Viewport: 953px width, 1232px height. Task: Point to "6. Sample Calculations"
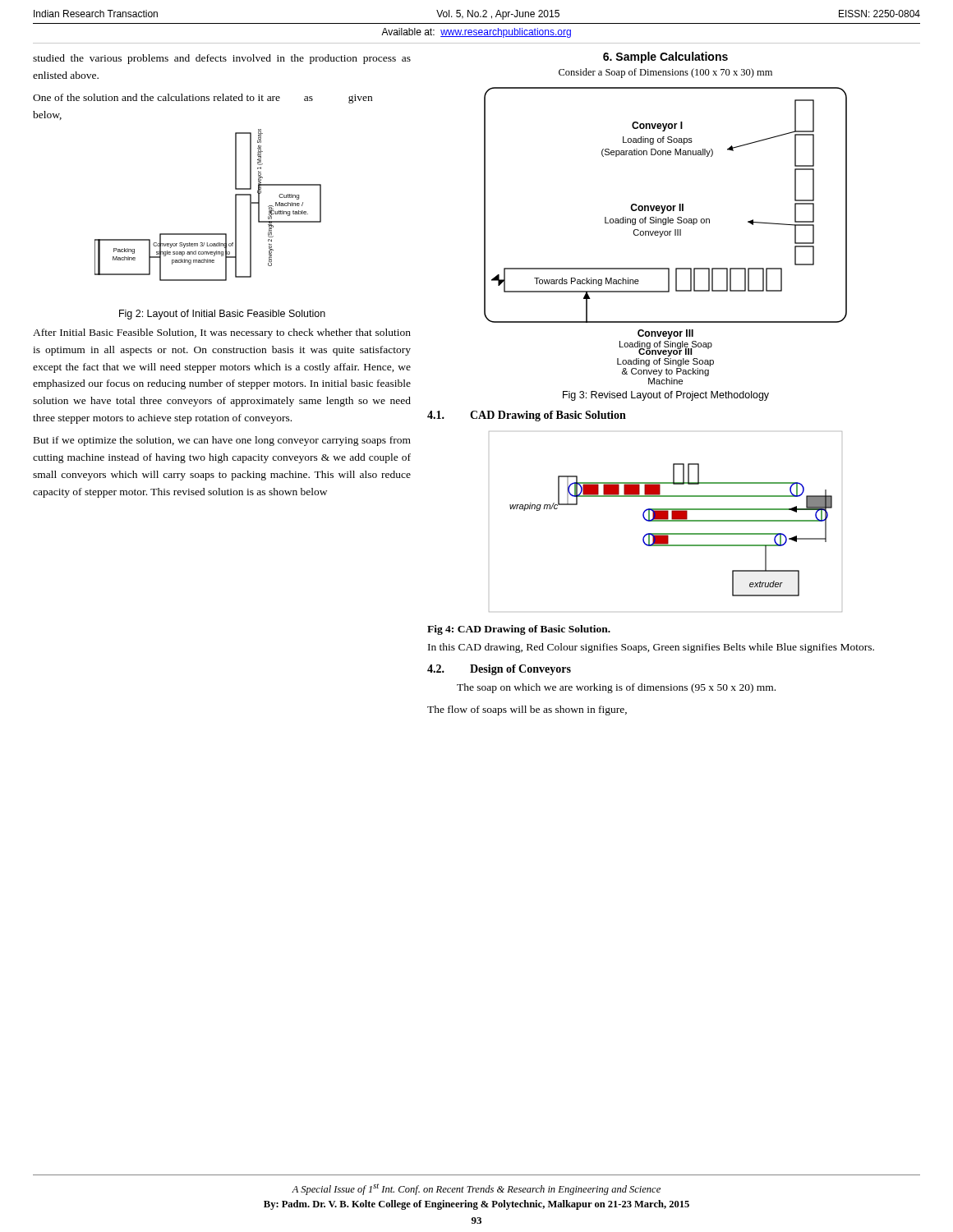pos(665,57)
